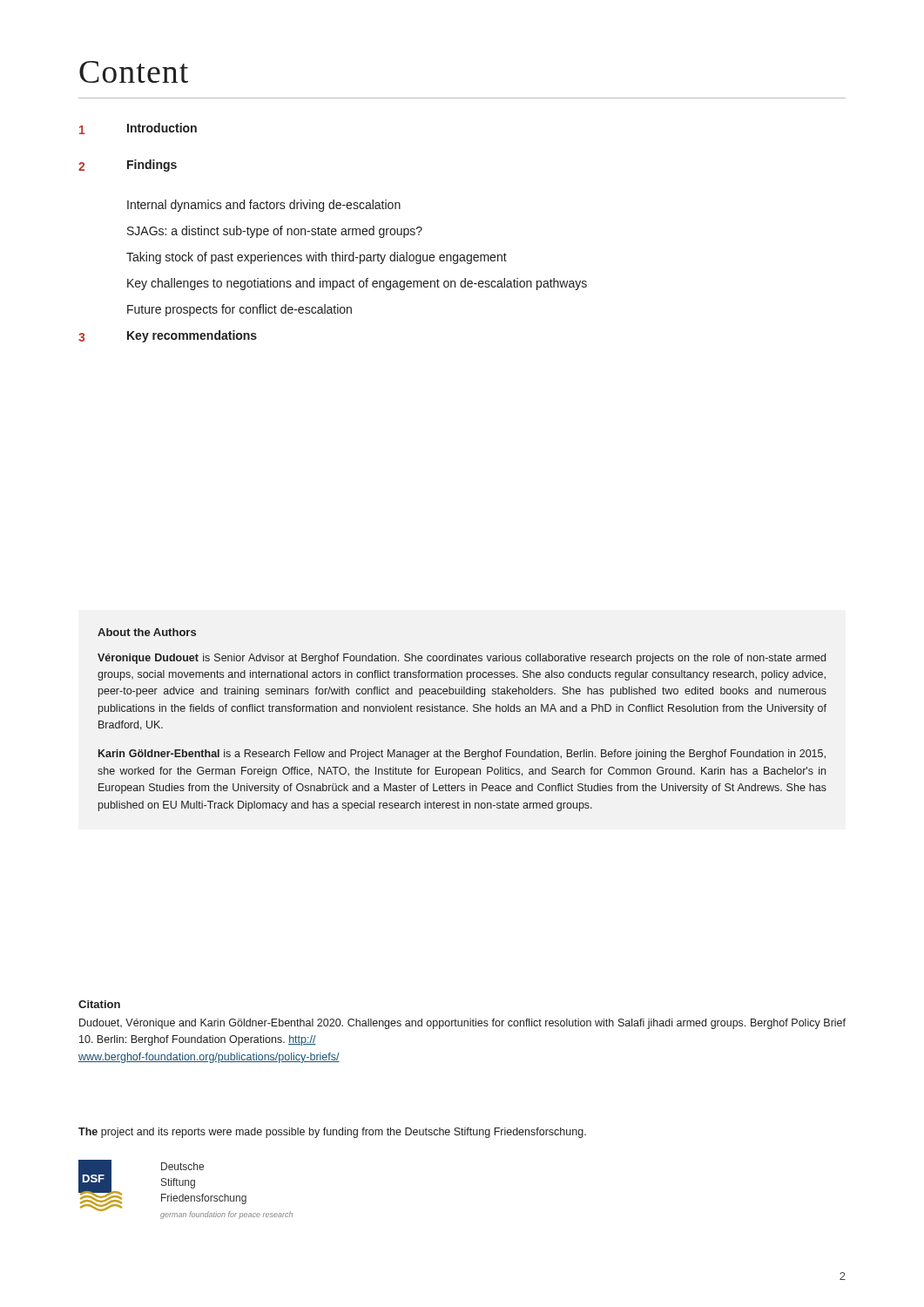Find the logo
This screenshot has height=1307, width=924.
[x=186, y=1190]
